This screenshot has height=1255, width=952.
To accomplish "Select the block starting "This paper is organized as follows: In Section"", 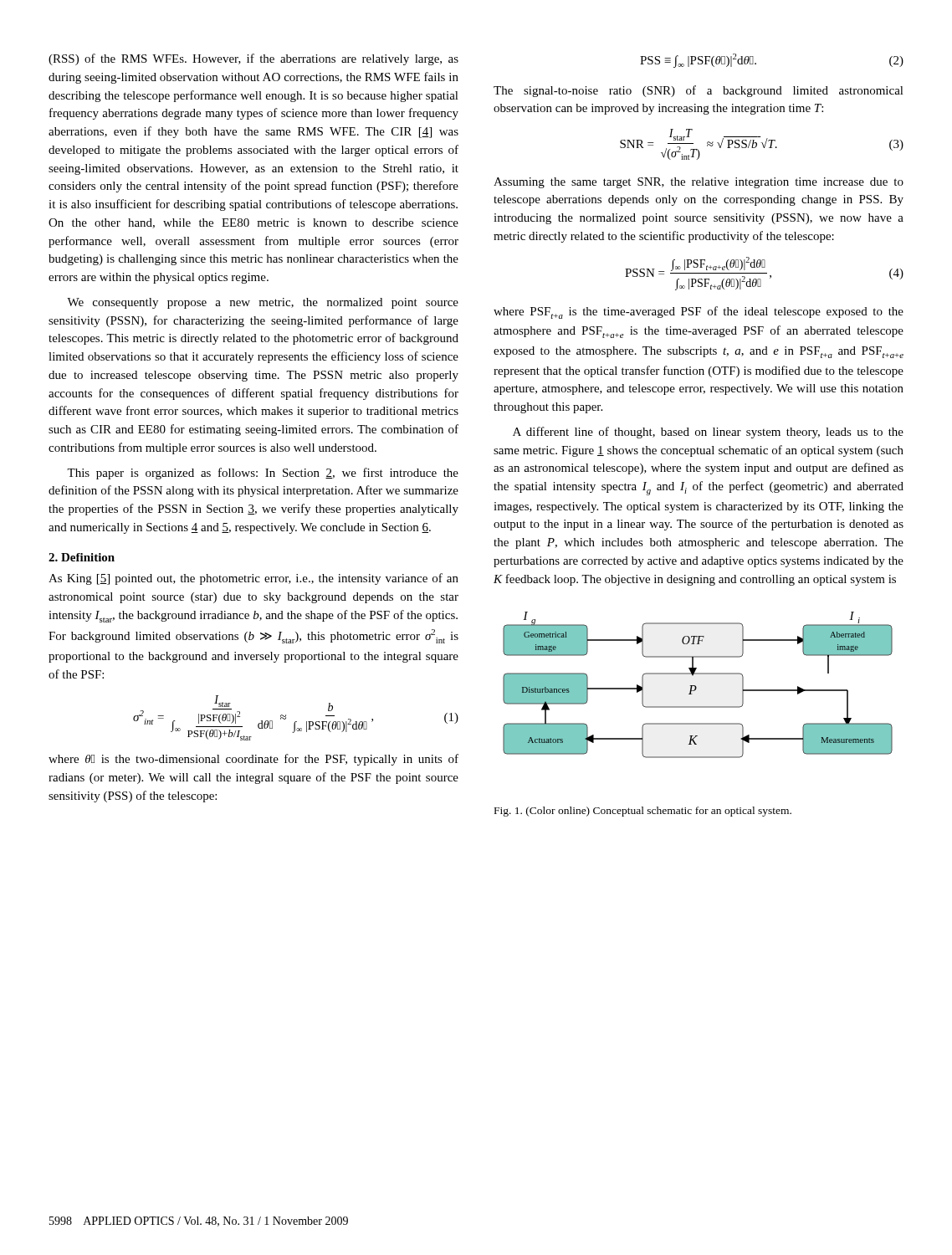I will 253,500.
